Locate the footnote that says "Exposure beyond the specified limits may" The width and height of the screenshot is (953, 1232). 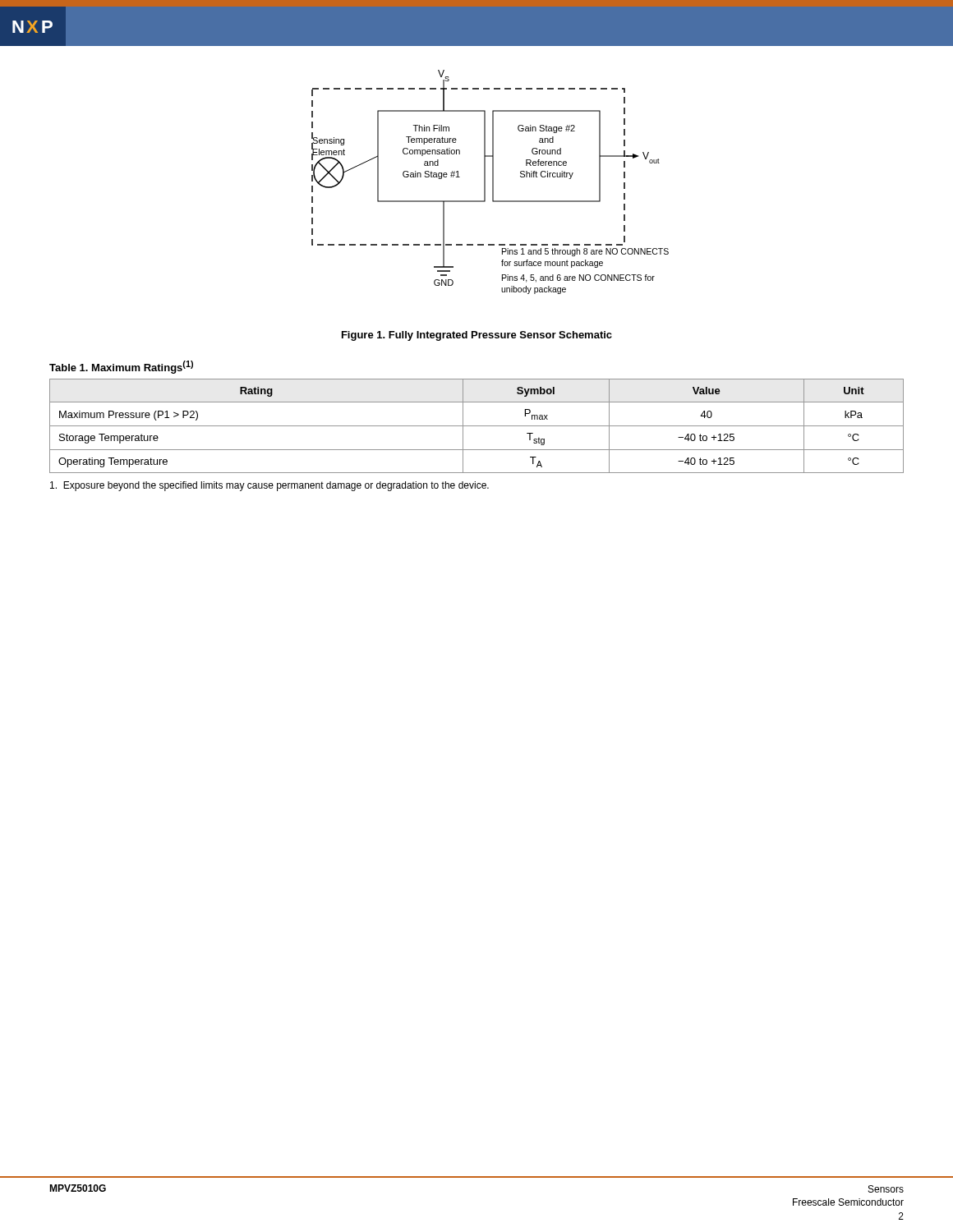coord(269,485)
